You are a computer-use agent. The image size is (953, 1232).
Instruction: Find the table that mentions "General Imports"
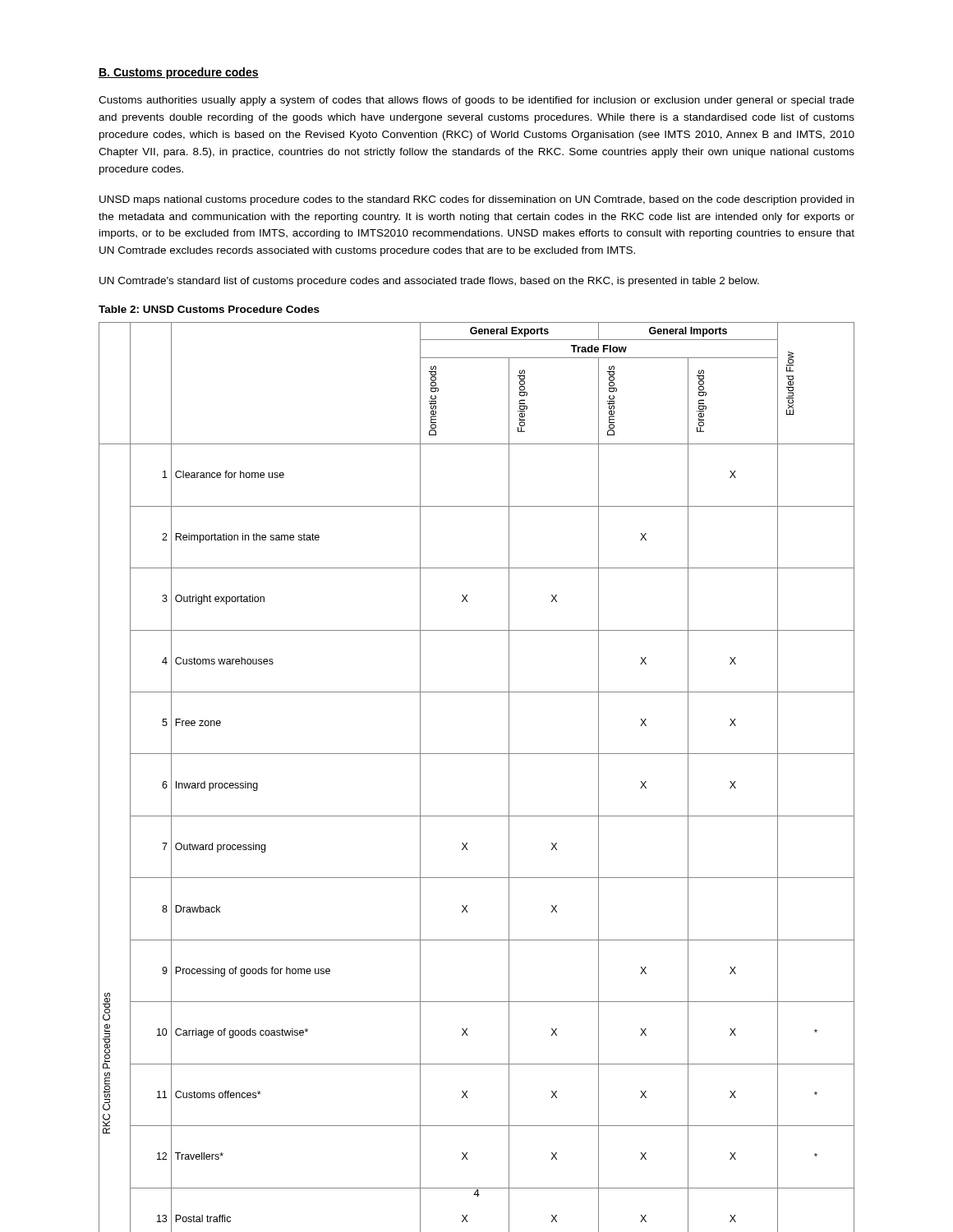(x=476, y=777)
